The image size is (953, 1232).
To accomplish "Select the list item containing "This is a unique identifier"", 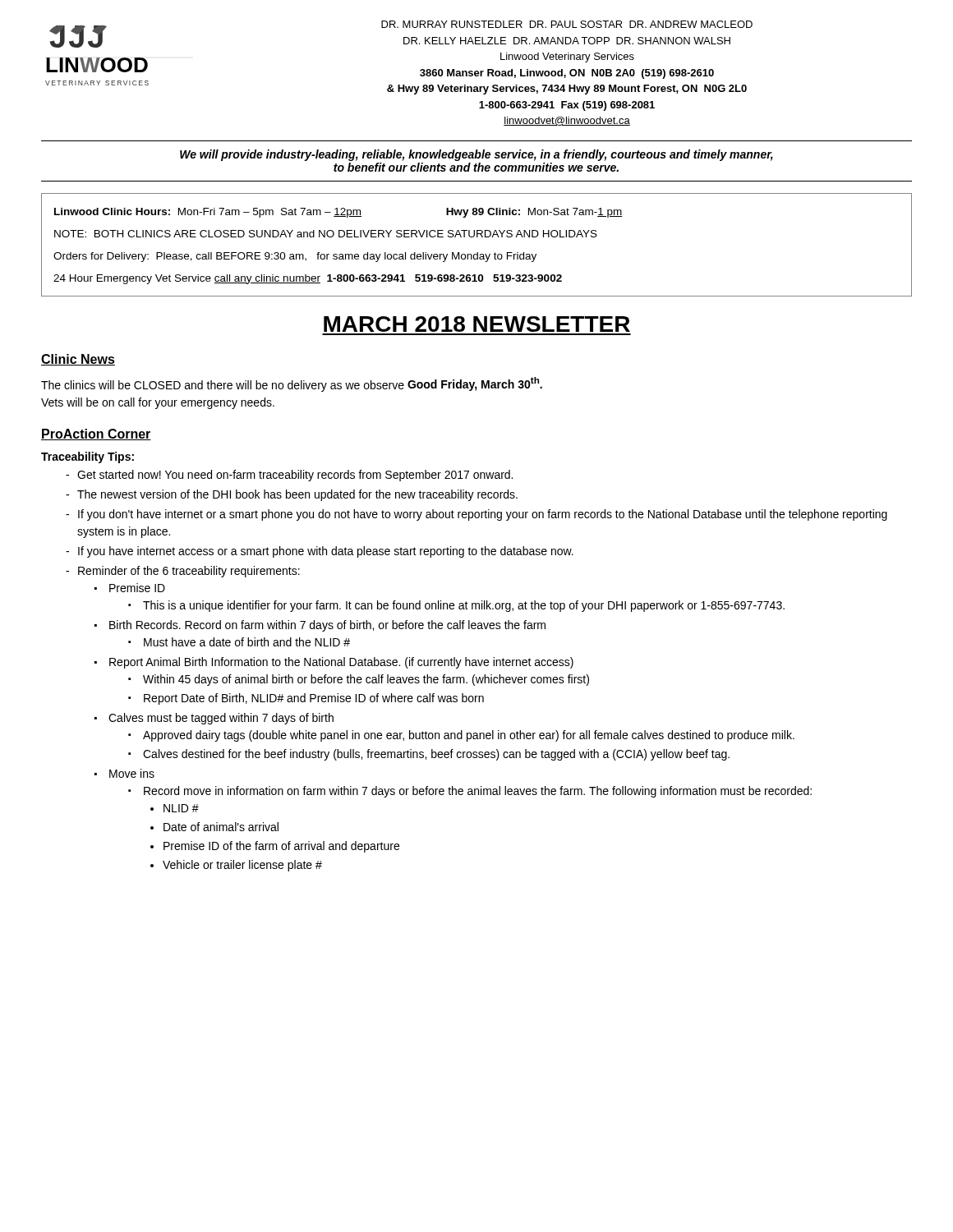I will coord(464,605).
